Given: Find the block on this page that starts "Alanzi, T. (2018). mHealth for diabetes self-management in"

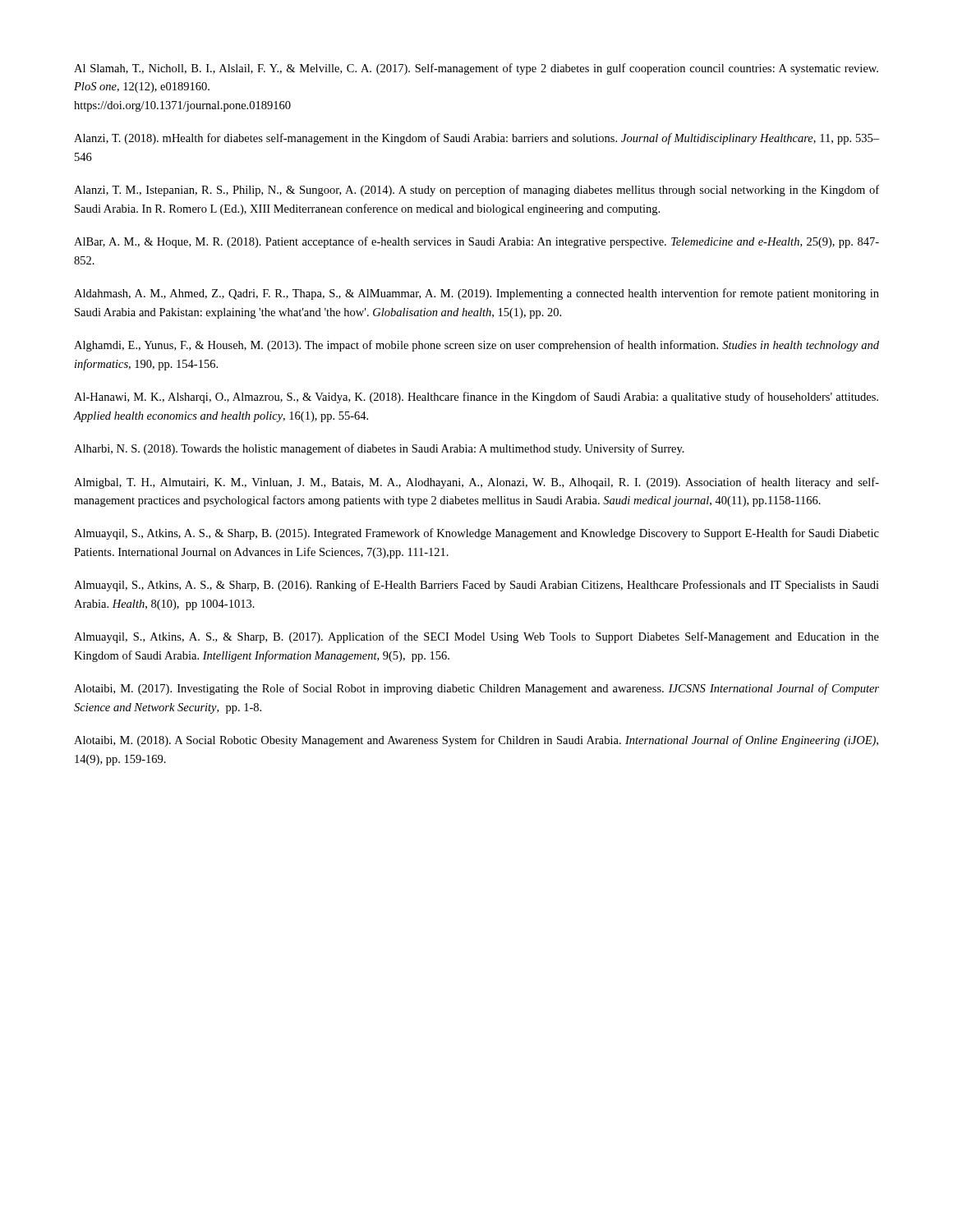Looking at the screenshot, I should click(476, 148).
